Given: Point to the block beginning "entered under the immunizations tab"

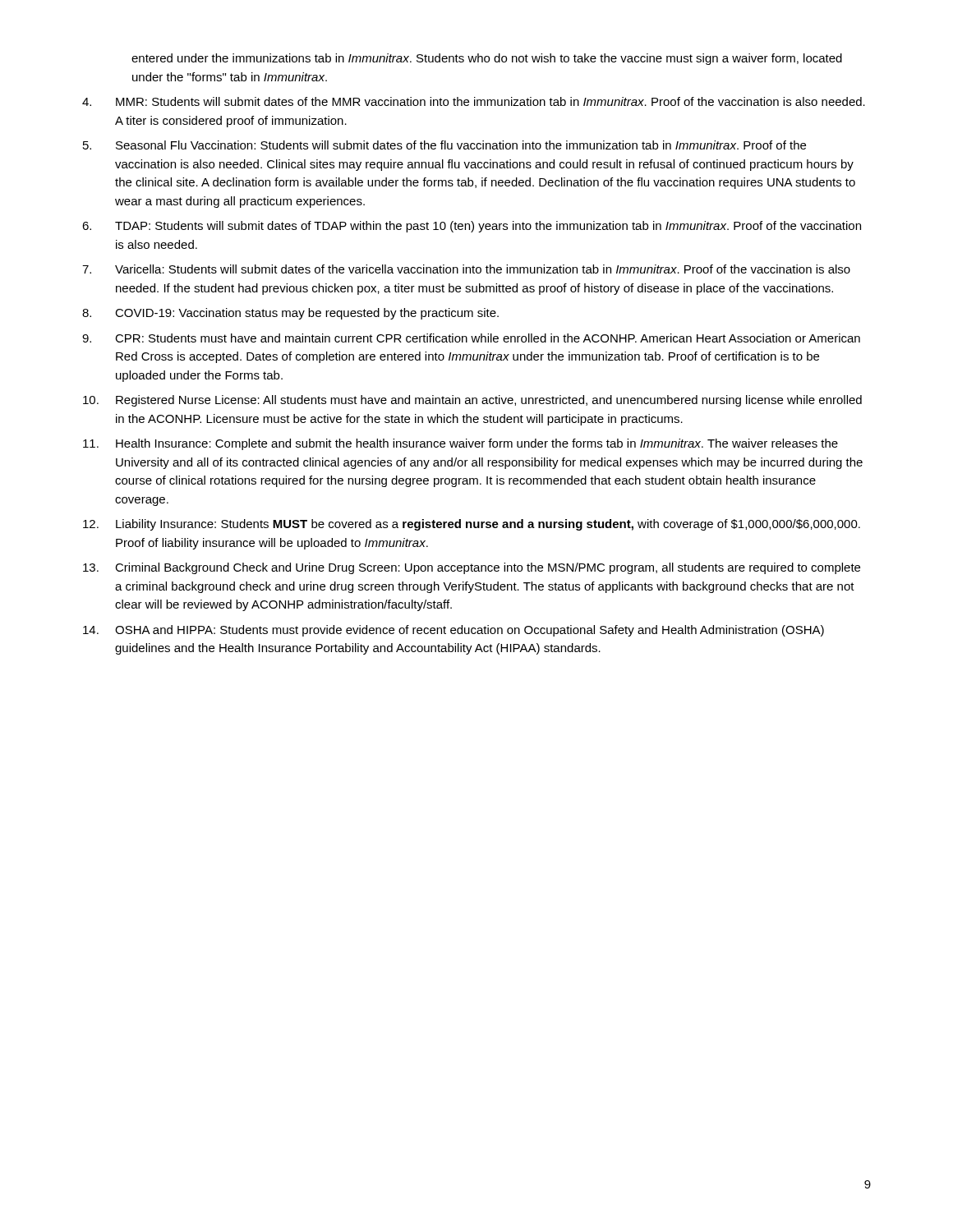Looking at the screenshot, I should pyautogui.click(x=487, y=67).
